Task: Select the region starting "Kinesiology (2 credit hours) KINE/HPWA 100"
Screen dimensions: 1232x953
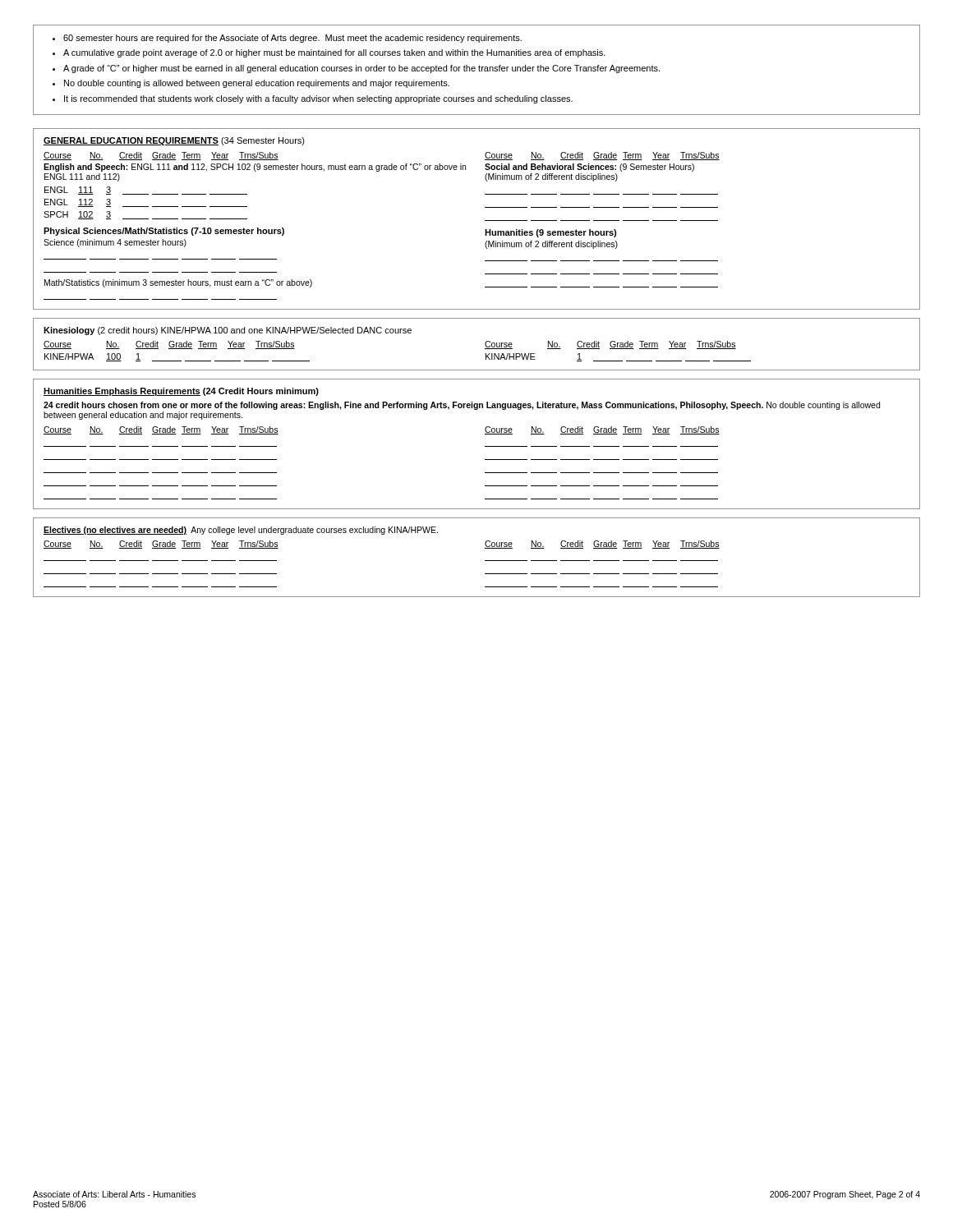Action: coord(476,344)
